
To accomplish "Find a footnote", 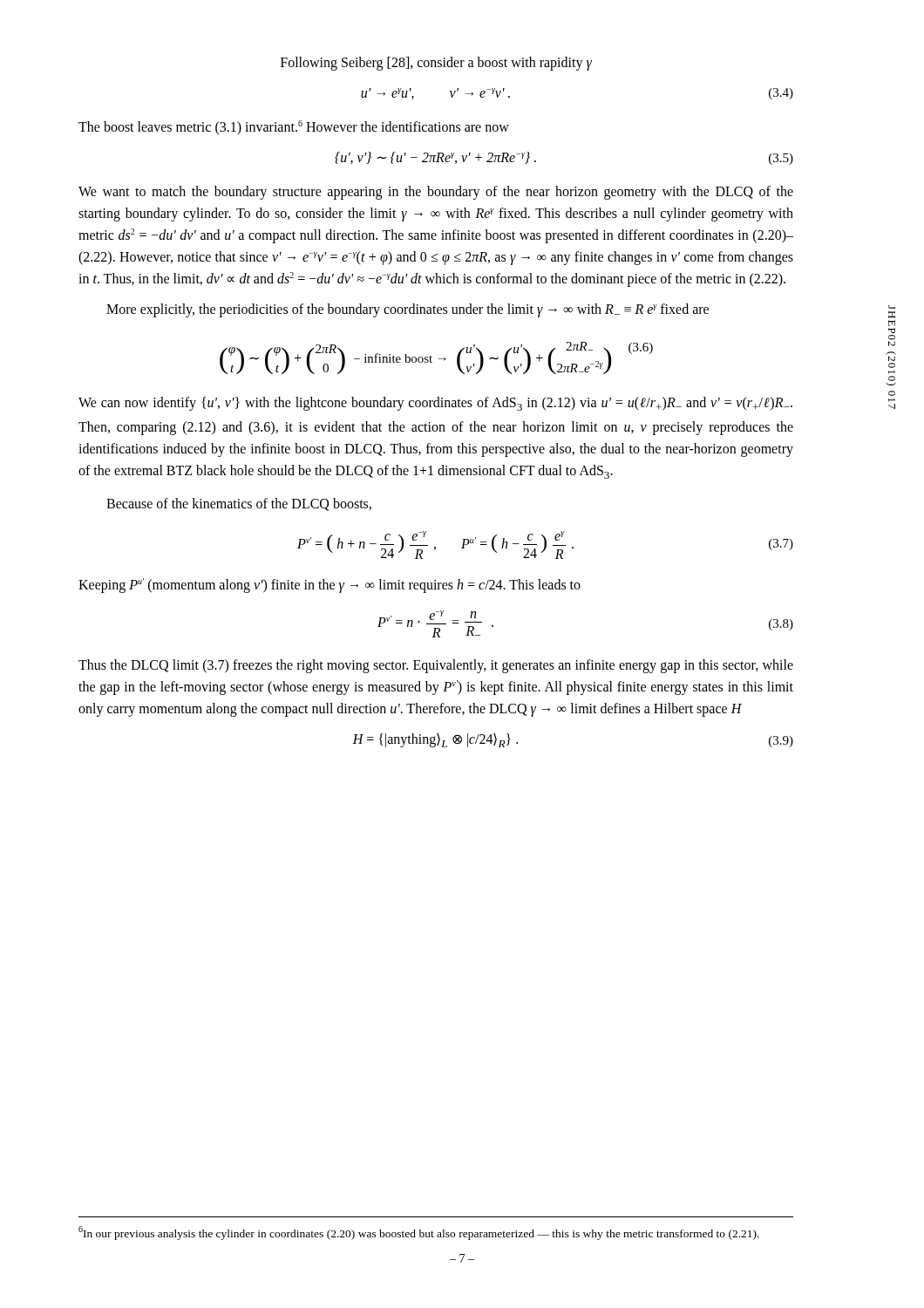I will [x=419, y=1232].
